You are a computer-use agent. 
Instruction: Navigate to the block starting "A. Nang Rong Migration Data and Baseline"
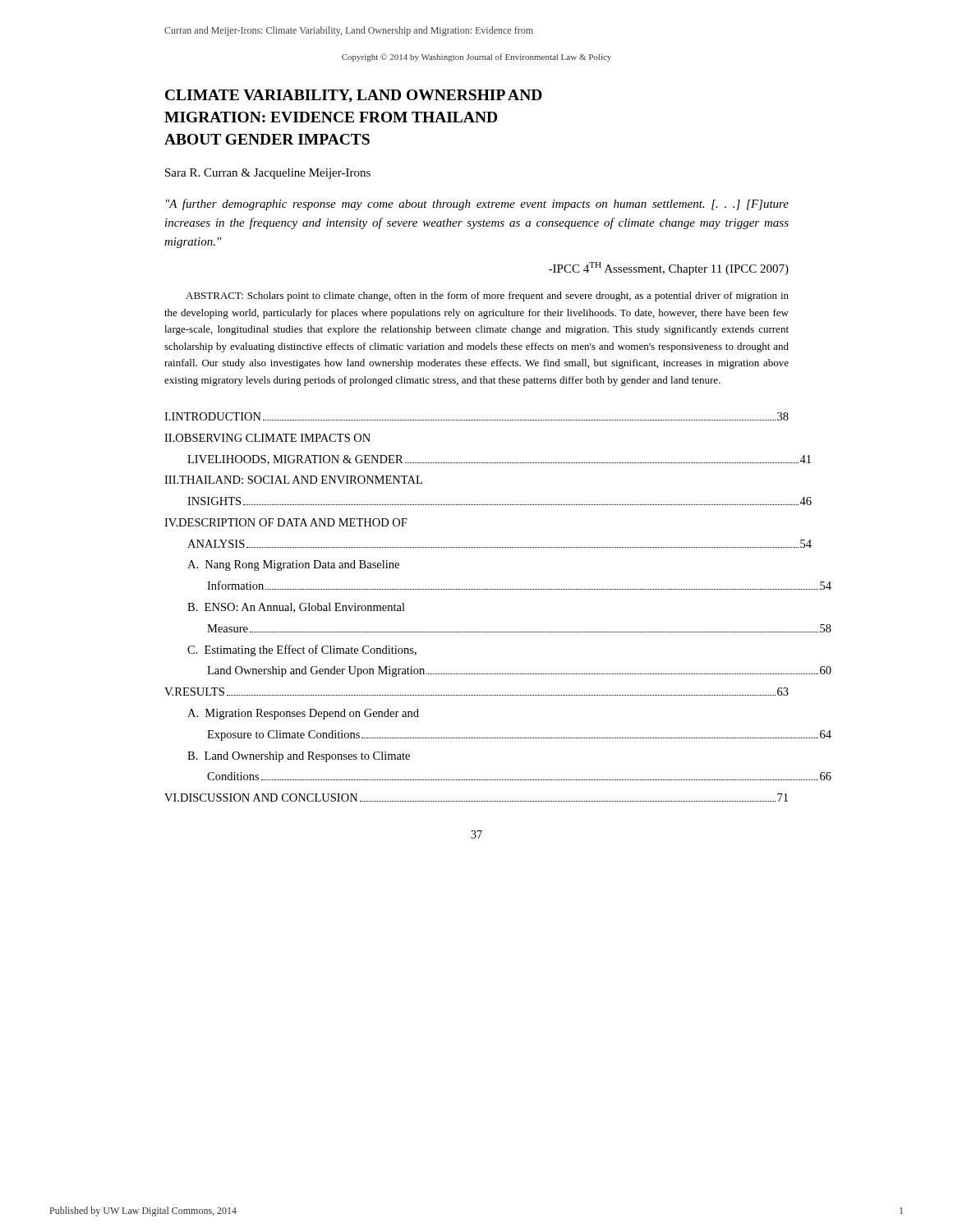coord(294,565)
